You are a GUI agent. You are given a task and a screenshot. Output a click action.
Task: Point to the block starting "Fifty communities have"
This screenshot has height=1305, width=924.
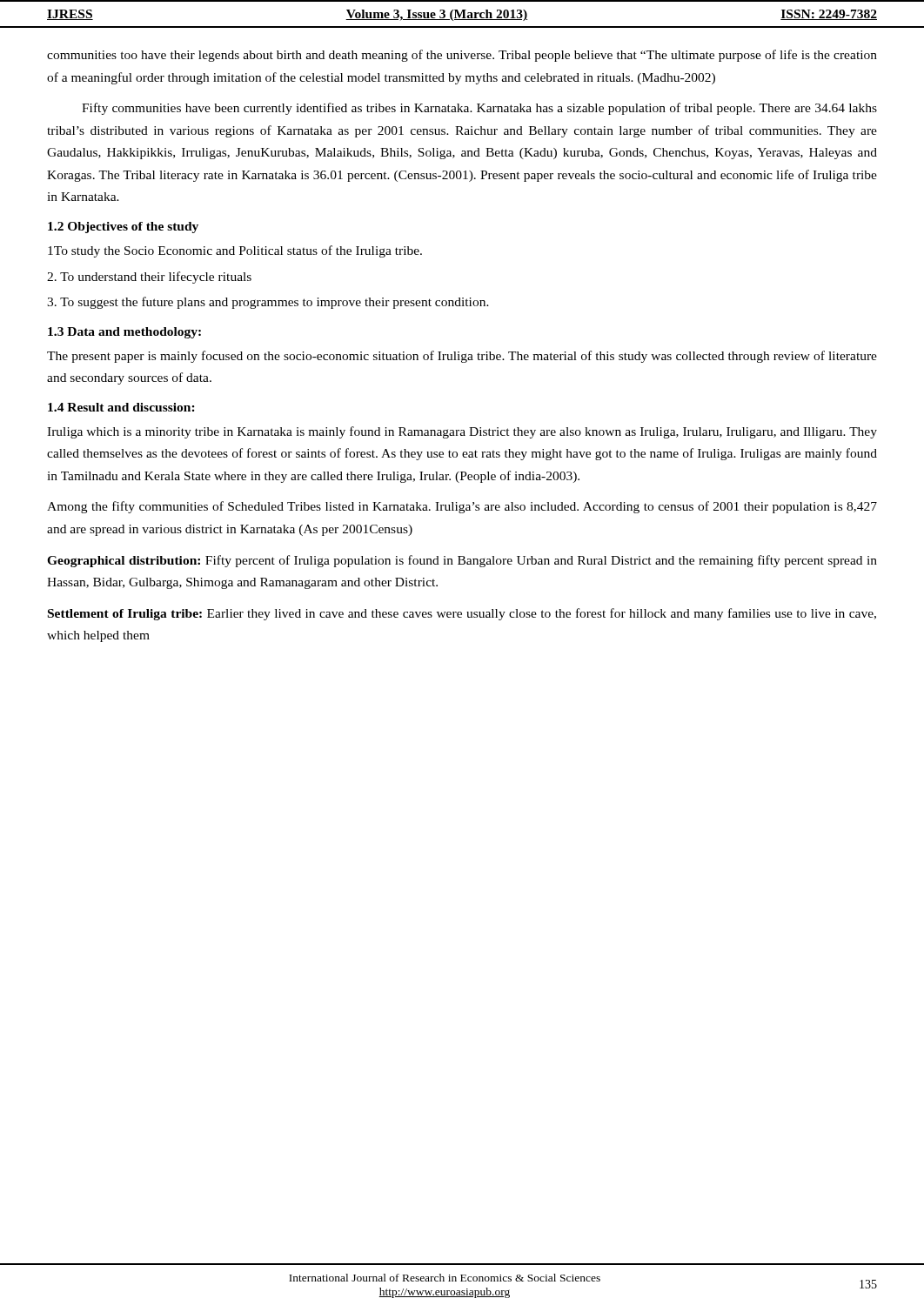point(462,152)
